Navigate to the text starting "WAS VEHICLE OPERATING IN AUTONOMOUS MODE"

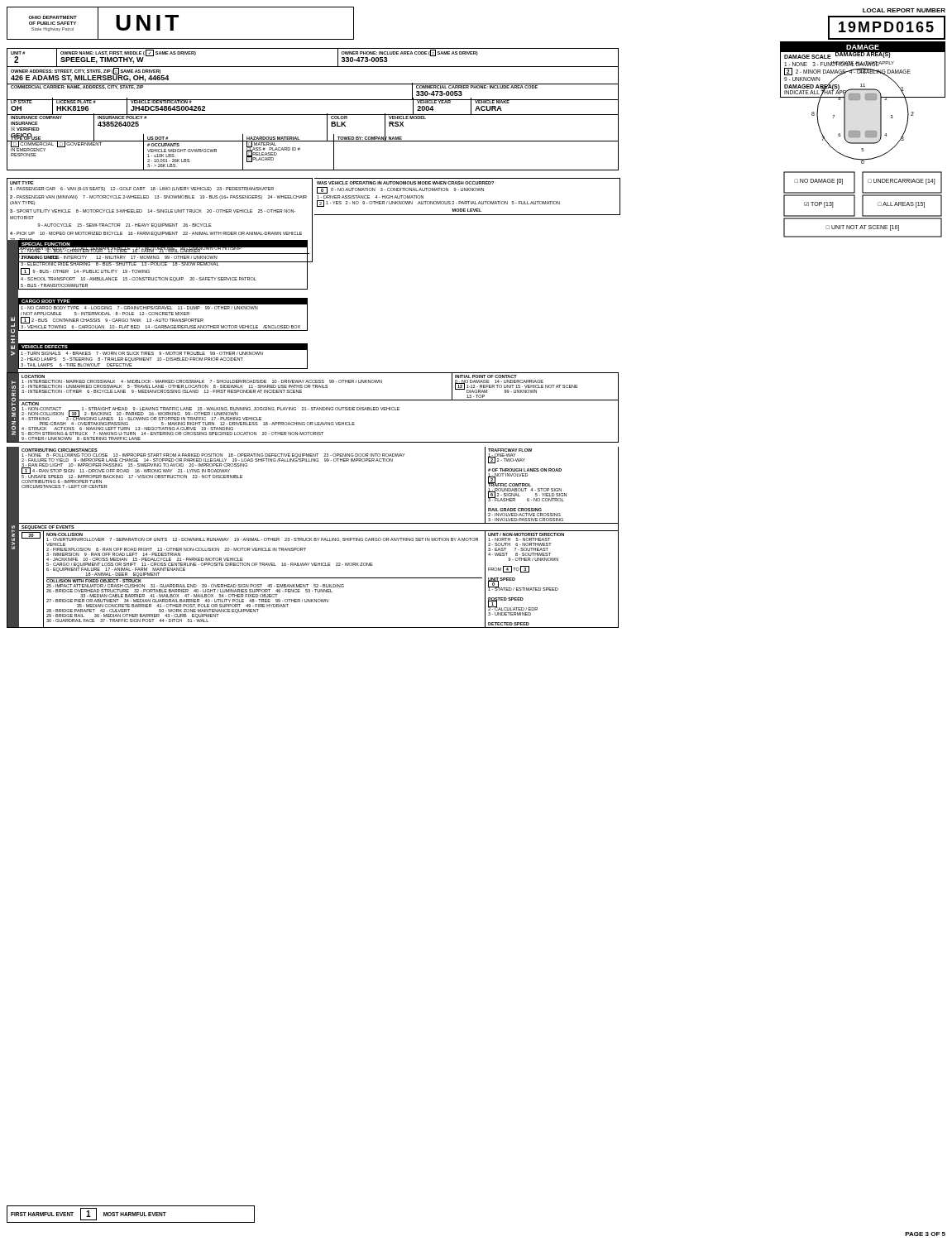pyautogui.click(x=467, y=196)
